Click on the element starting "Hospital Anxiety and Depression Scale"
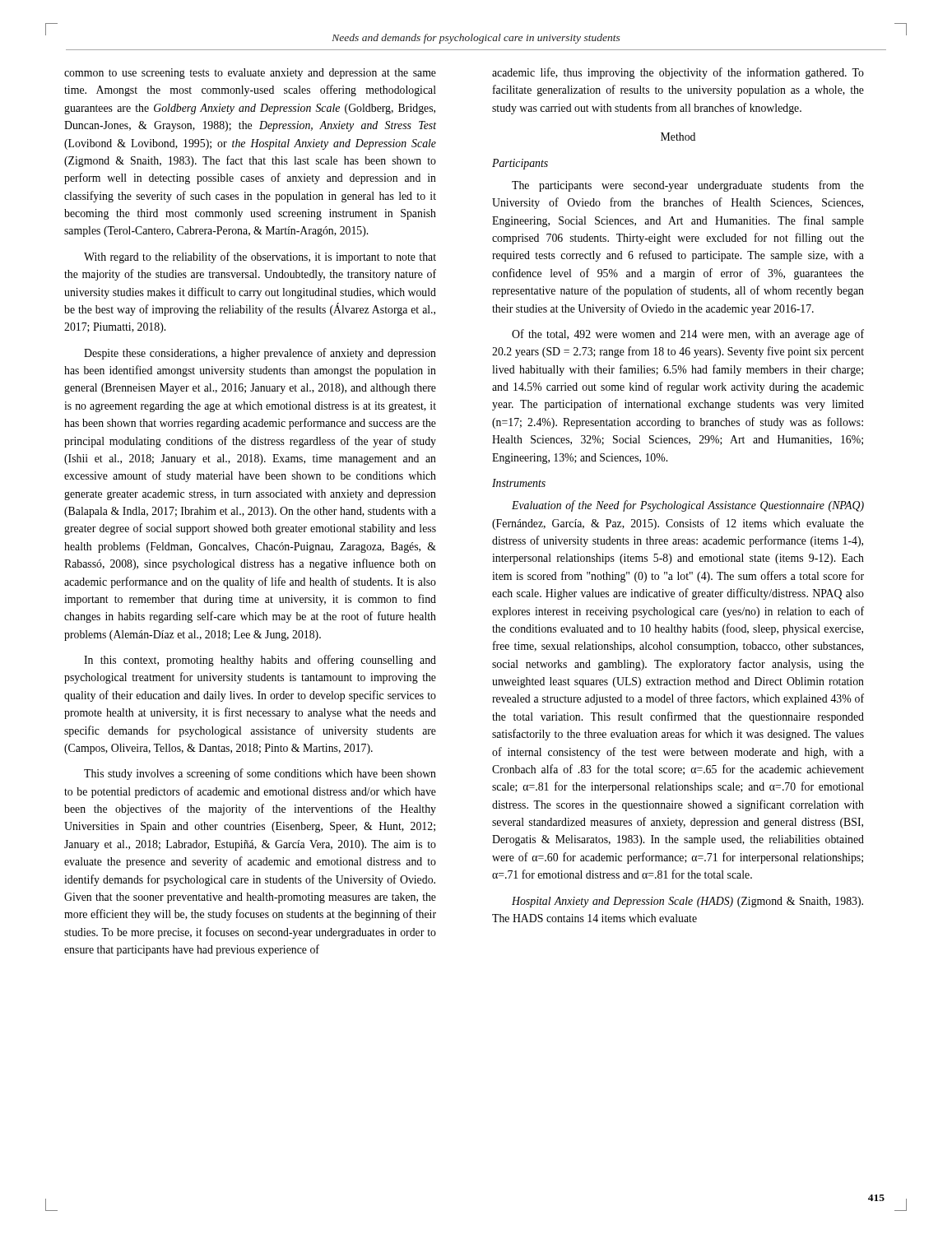 tap(678, 910)
